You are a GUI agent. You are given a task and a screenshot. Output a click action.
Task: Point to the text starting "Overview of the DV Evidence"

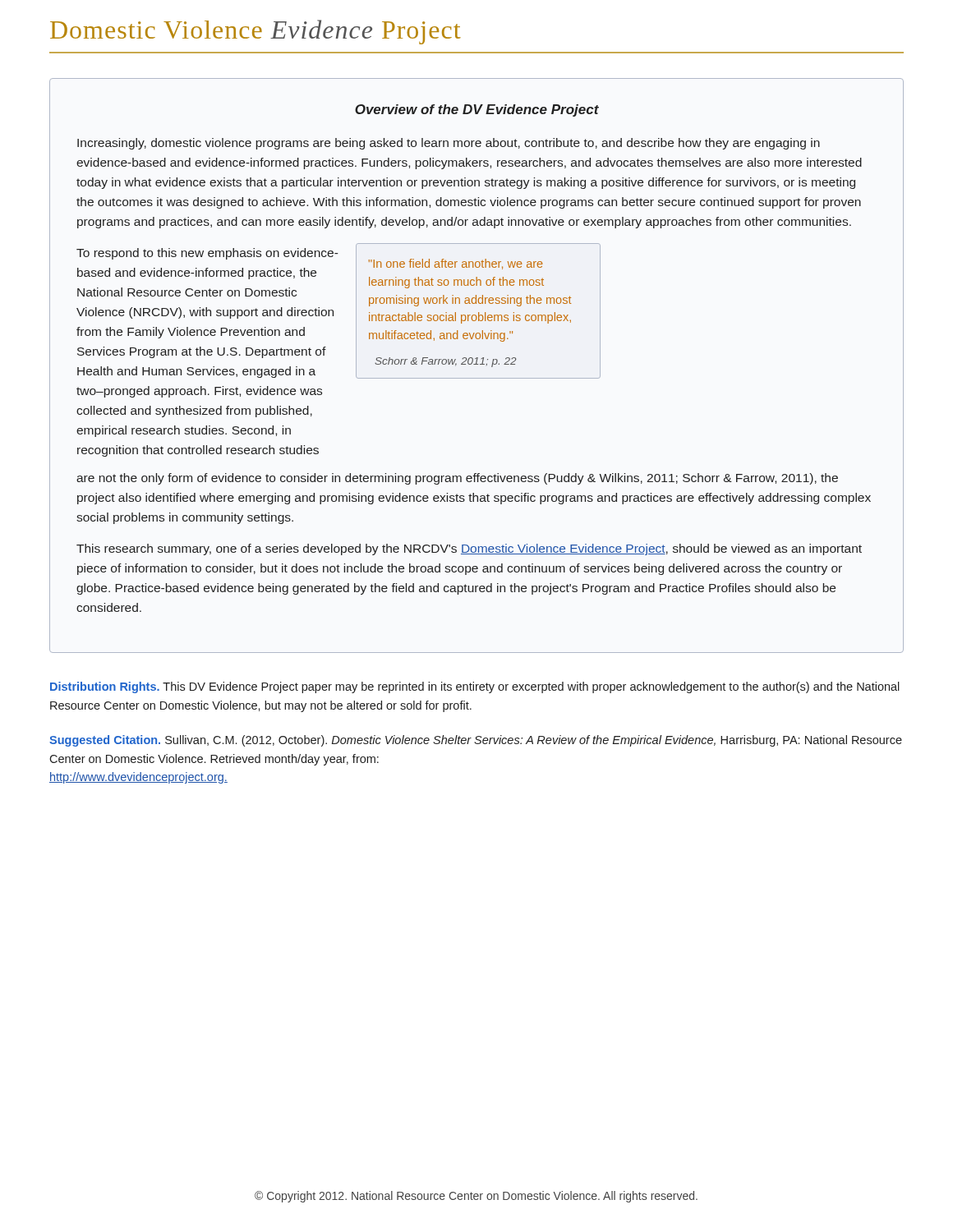(x=476, y=110)
